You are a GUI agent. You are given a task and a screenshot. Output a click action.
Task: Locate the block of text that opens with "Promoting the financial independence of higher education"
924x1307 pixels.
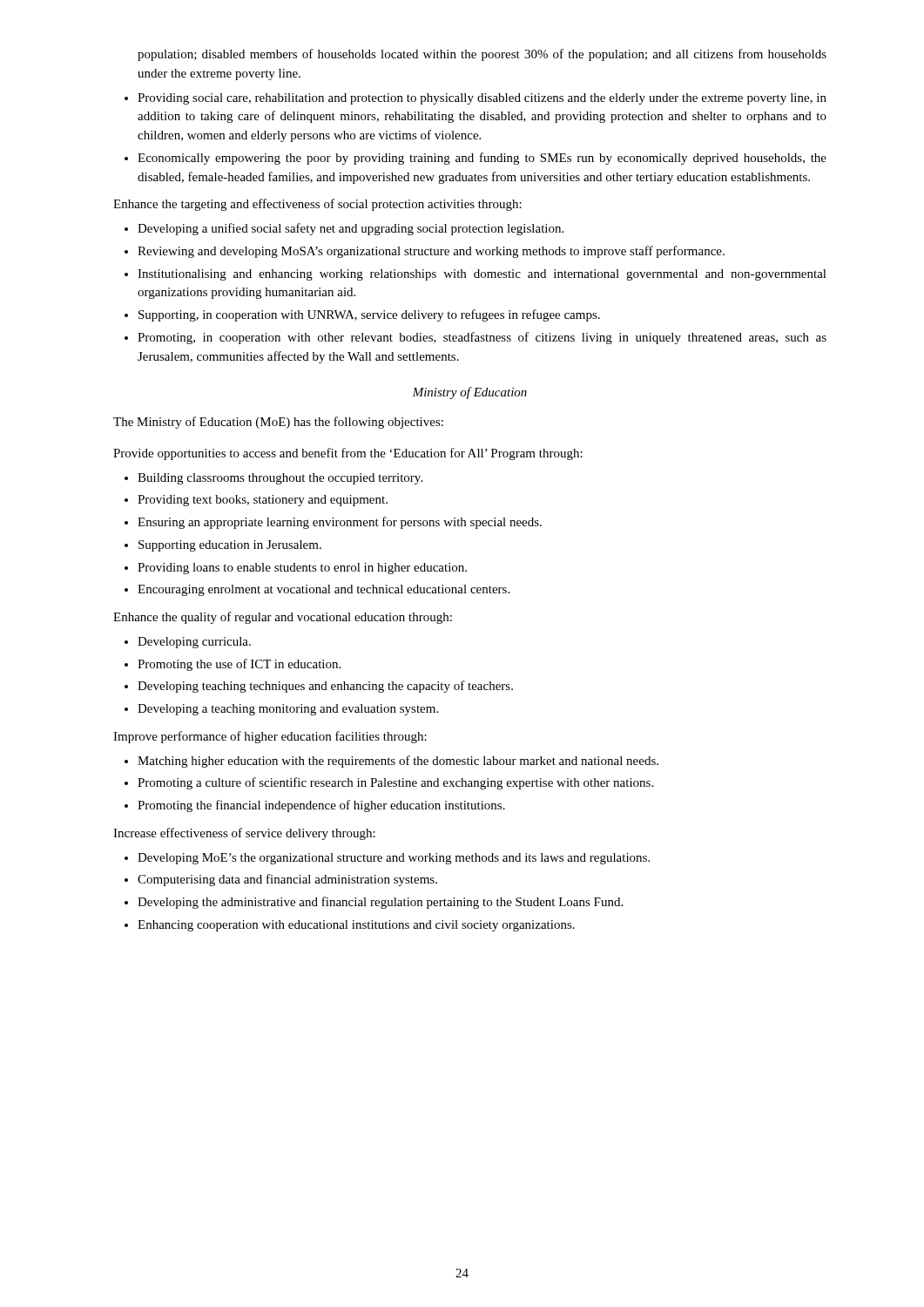(482, 806)
